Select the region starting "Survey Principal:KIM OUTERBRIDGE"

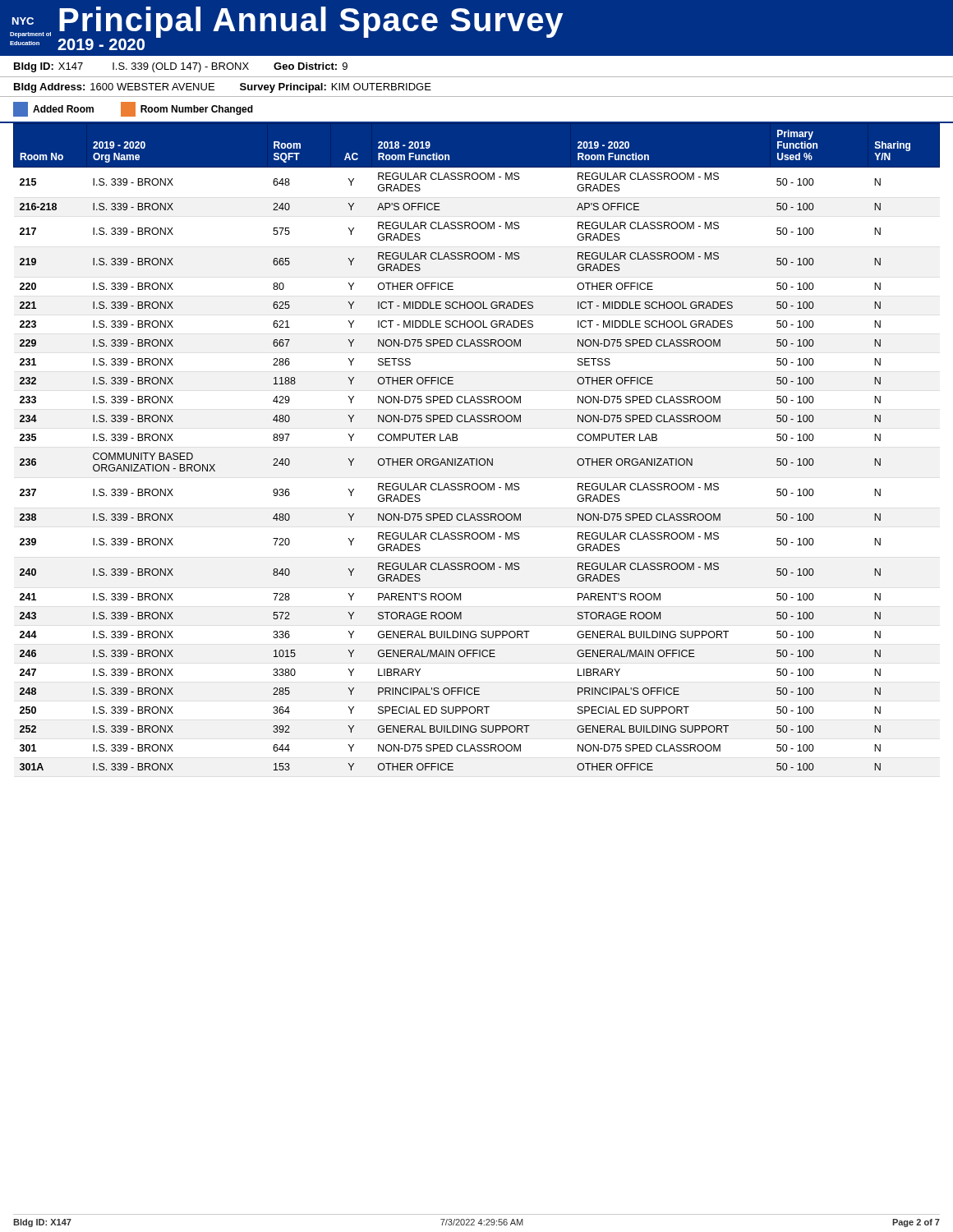pyautogui.click(x=335, y=87)
